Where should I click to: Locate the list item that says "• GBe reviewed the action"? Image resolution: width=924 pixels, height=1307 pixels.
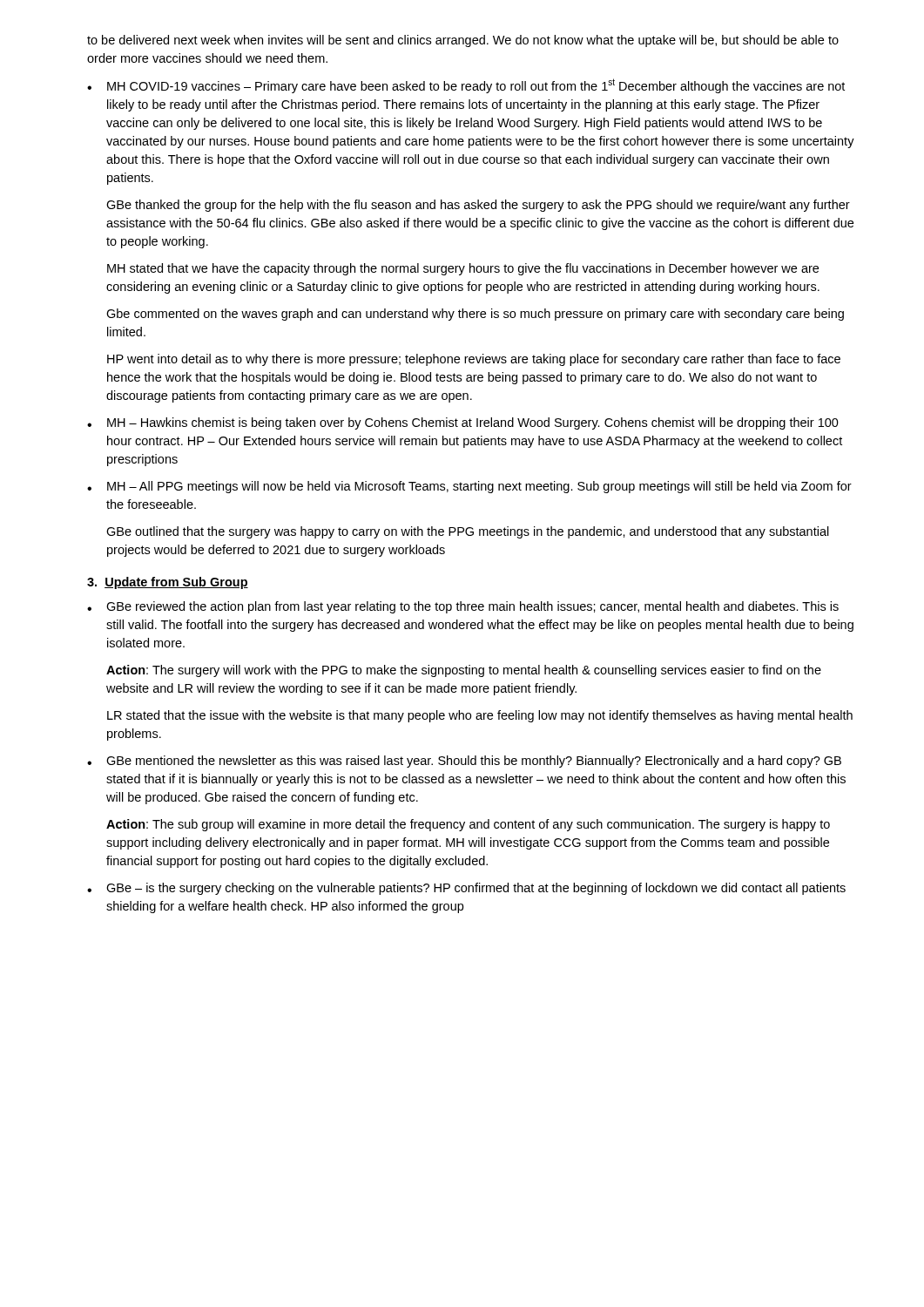[471, 625]
